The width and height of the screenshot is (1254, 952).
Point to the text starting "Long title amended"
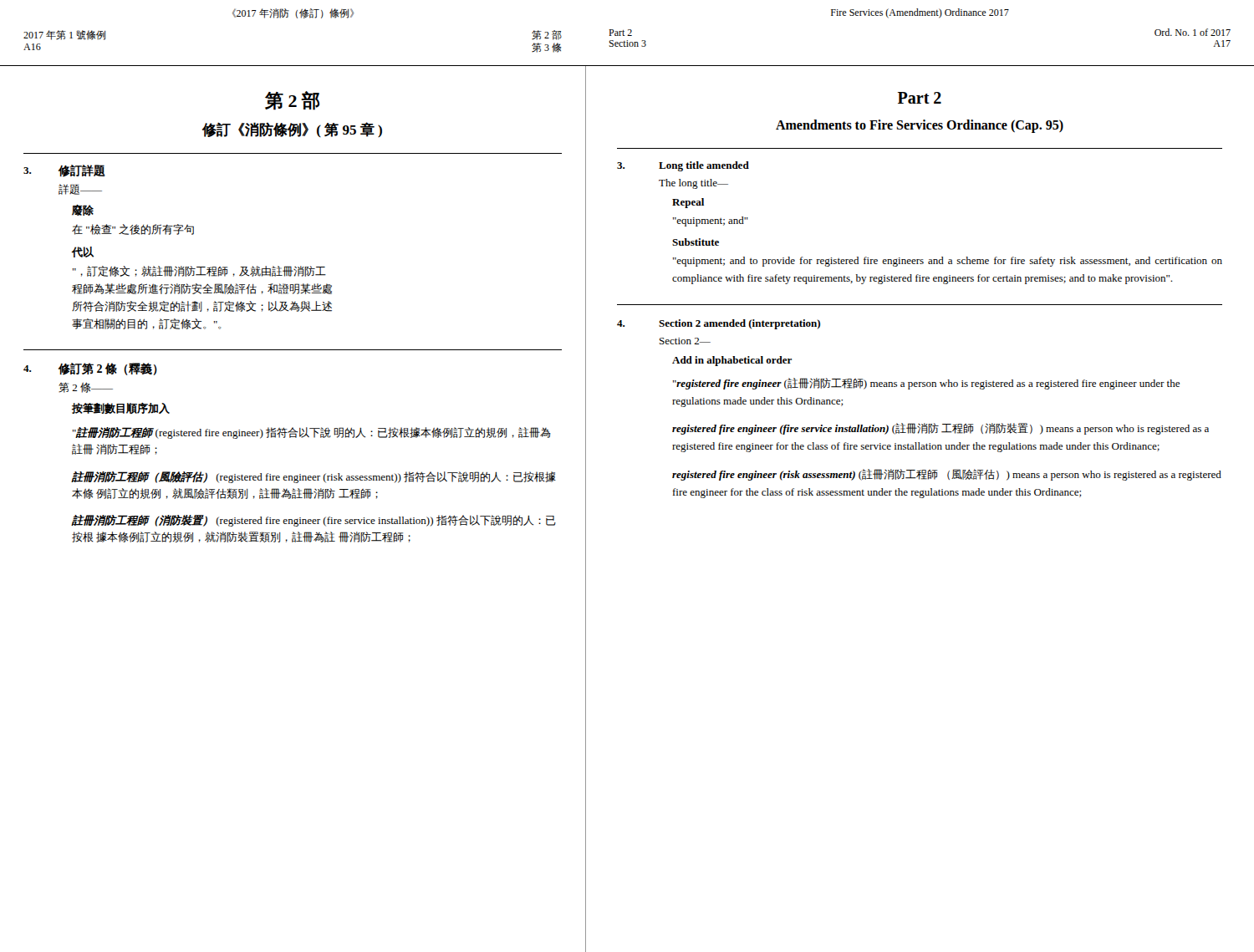click(x=704, y=165)
